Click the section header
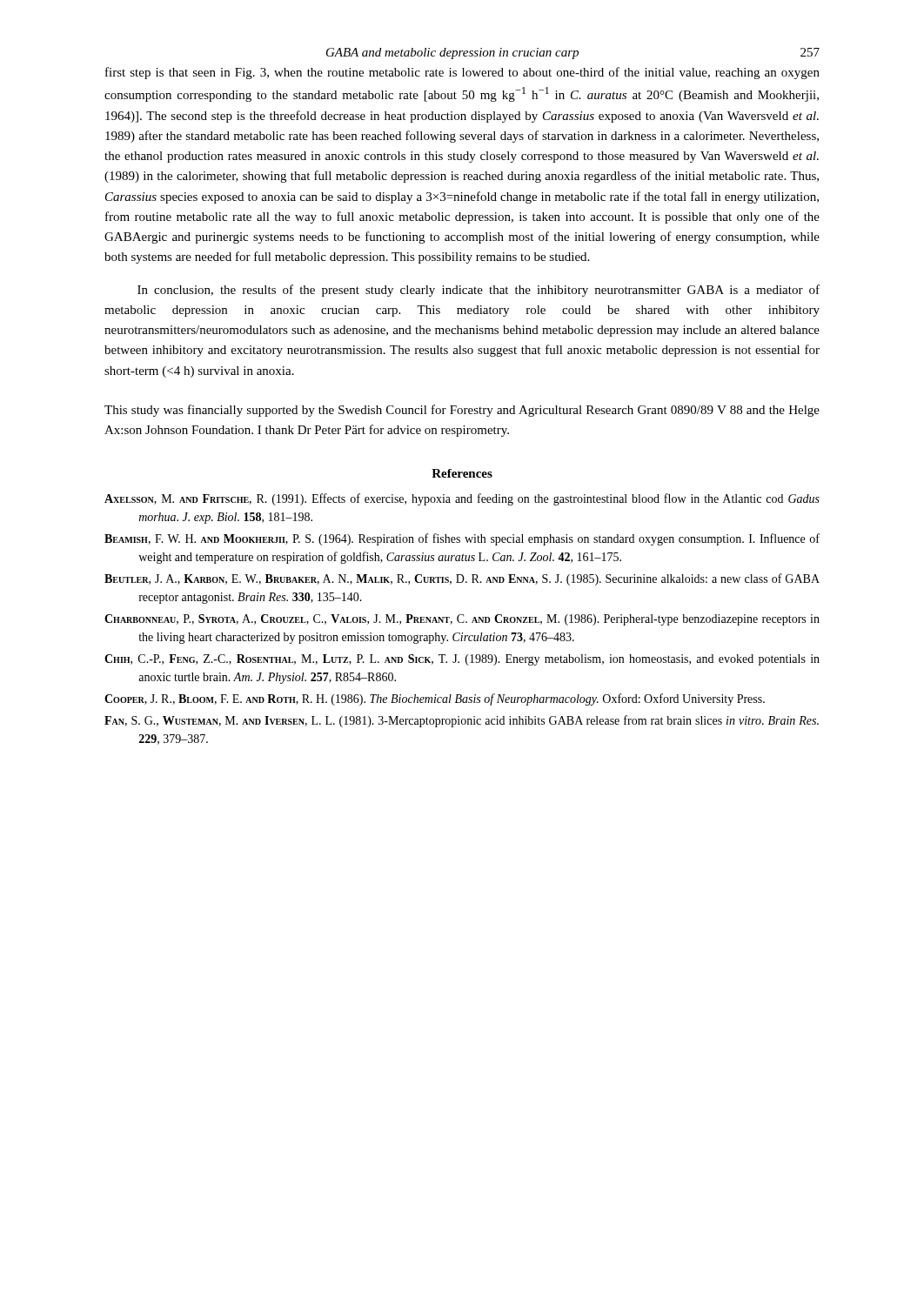The image size is (924, 1305). click(462, 474)
